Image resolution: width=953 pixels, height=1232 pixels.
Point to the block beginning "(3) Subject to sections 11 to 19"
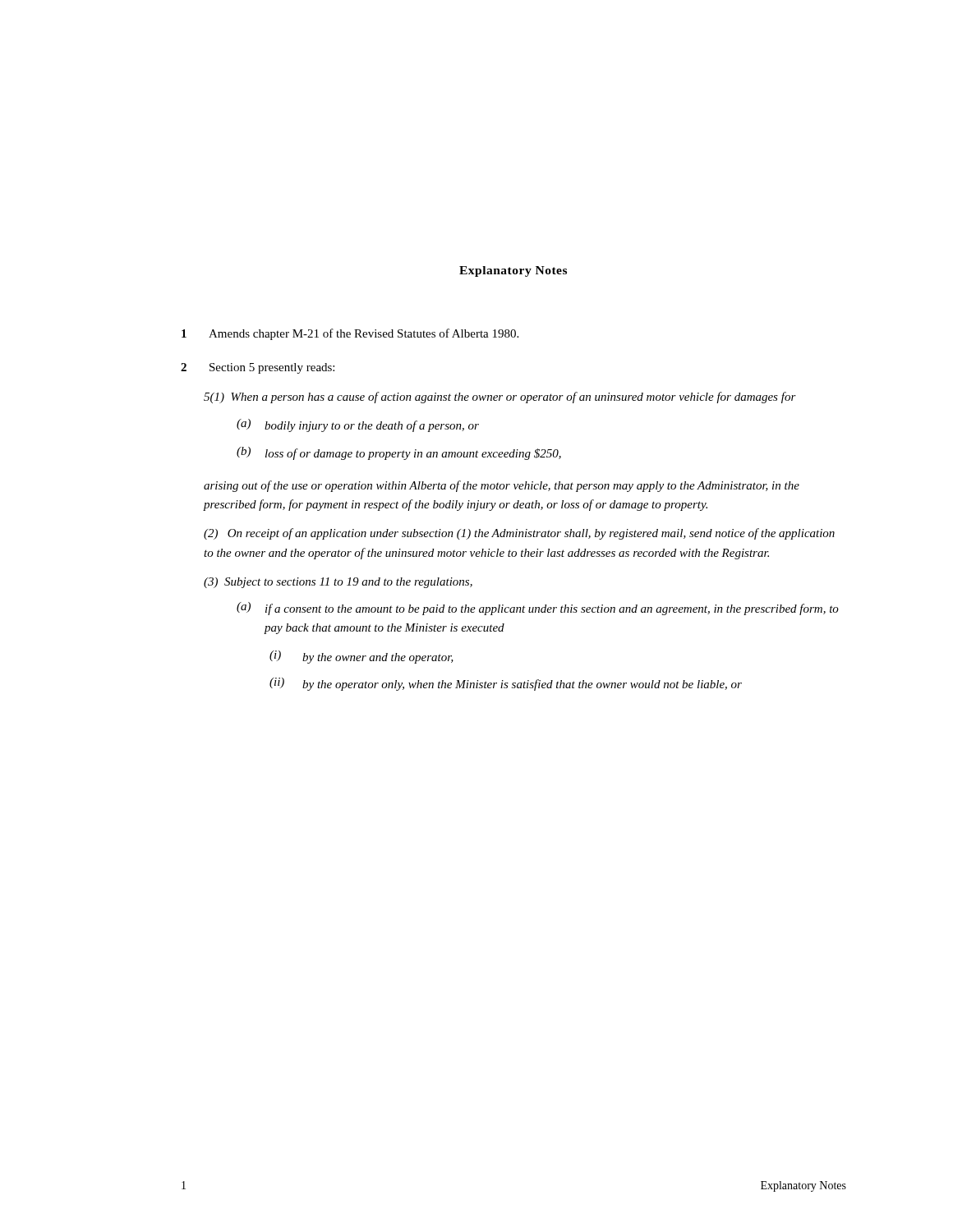coord(338,581)
